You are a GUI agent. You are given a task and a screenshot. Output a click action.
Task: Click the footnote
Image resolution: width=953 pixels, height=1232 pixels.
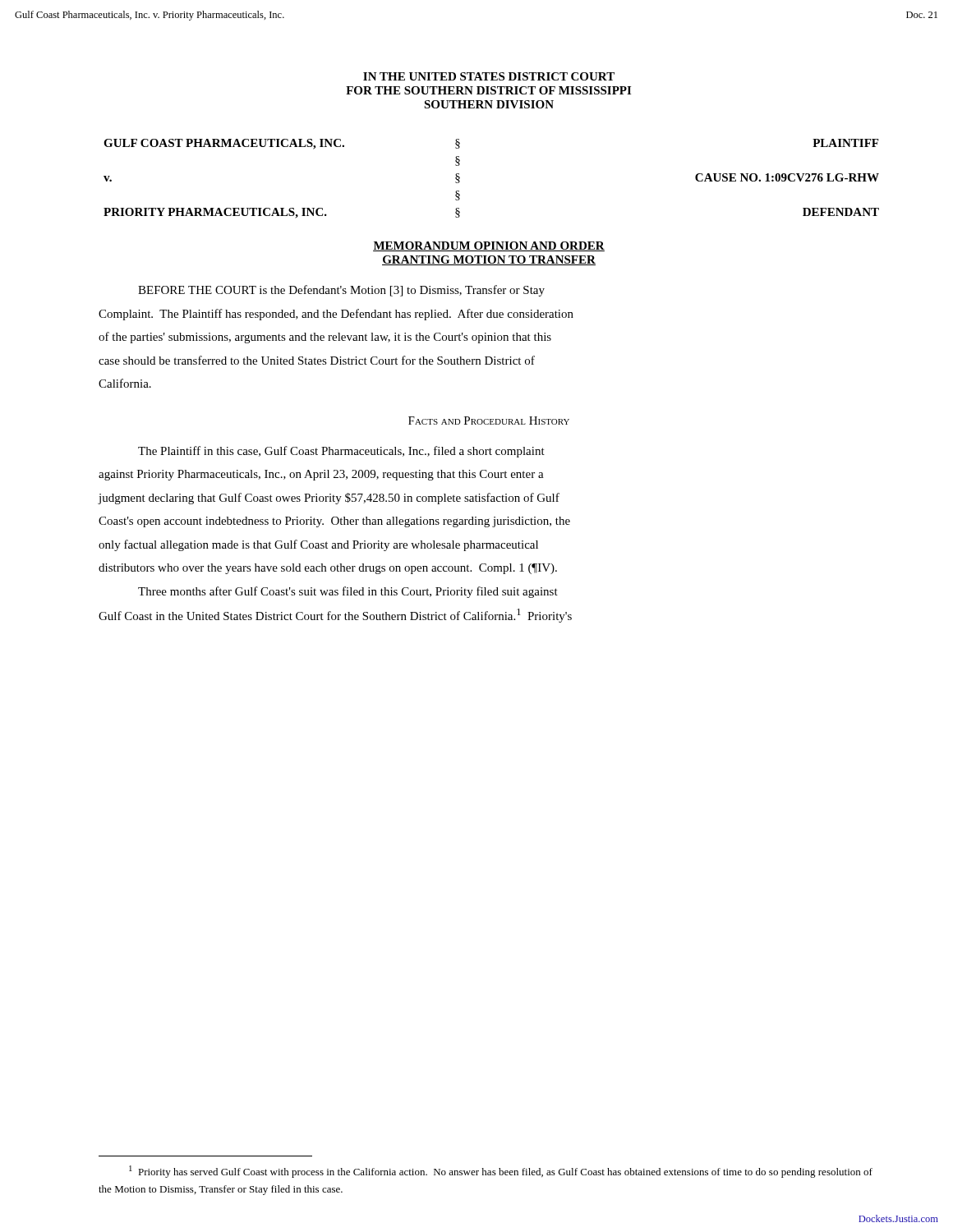tap(485, 1179)
